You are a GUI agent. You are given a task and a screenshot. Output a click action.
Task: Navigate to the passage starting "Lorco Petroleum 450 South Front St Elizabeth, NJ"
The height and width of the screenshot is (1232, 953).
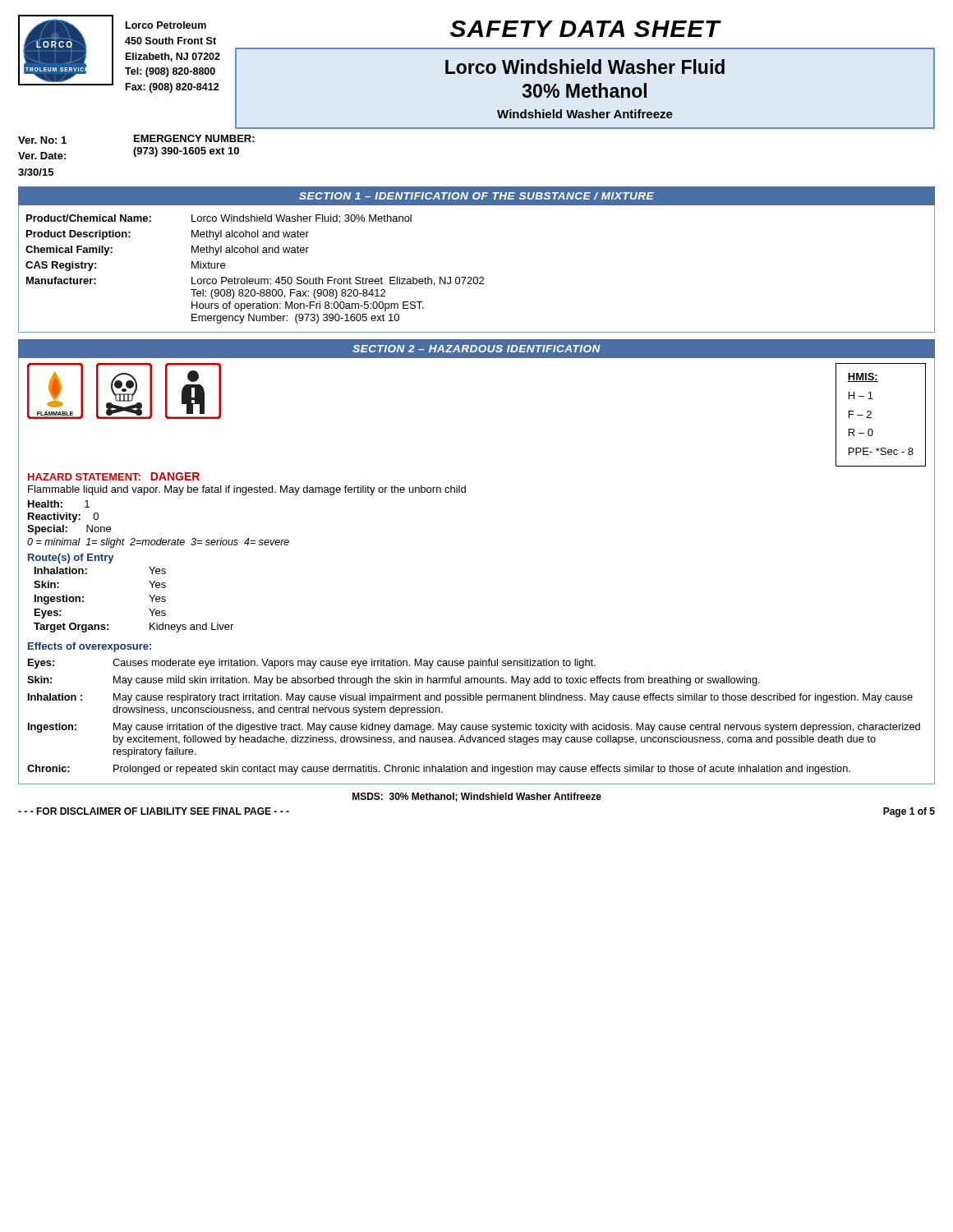point(173,56)
